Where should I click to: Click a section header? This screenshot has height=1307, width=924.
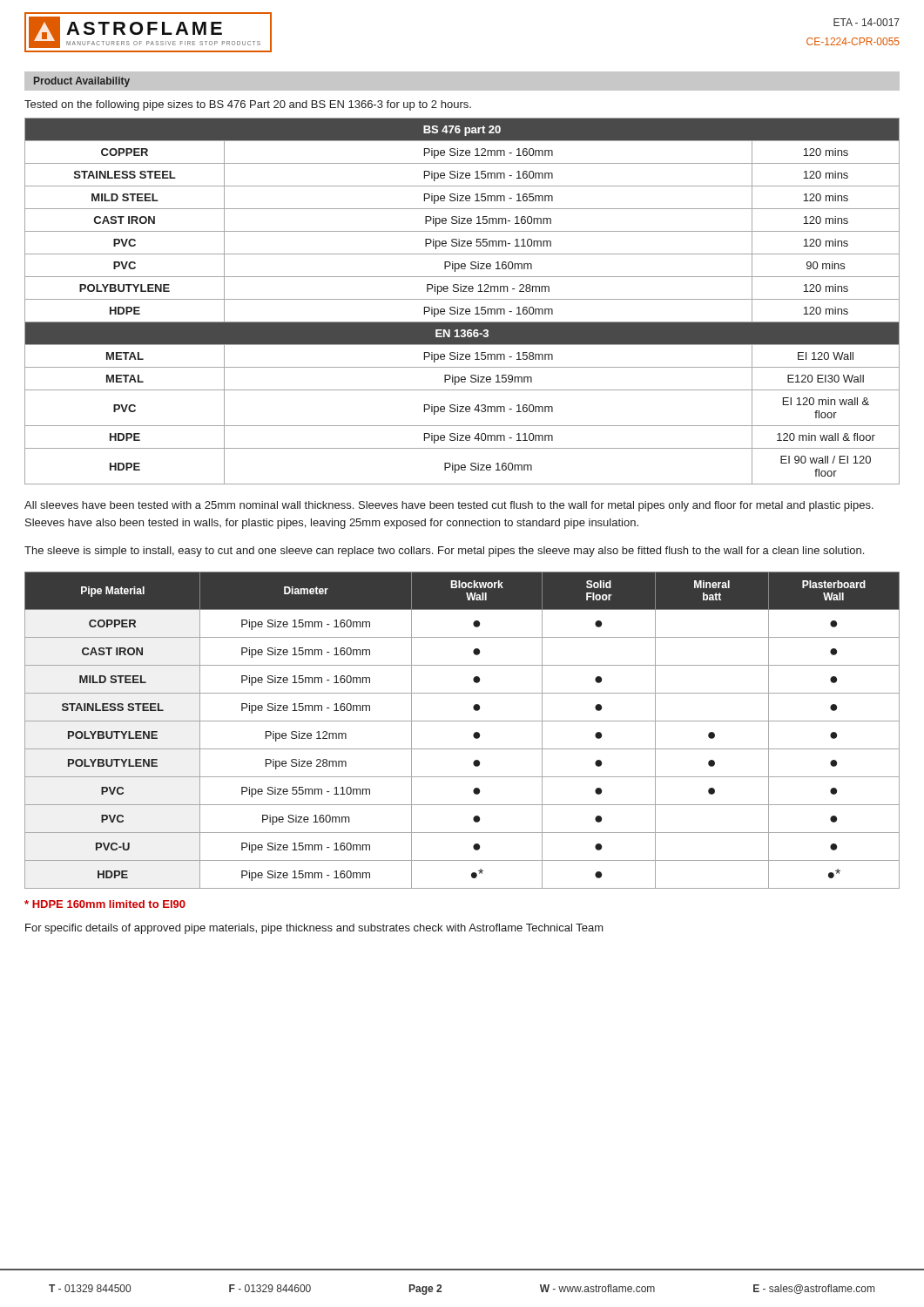coord(81,81)
